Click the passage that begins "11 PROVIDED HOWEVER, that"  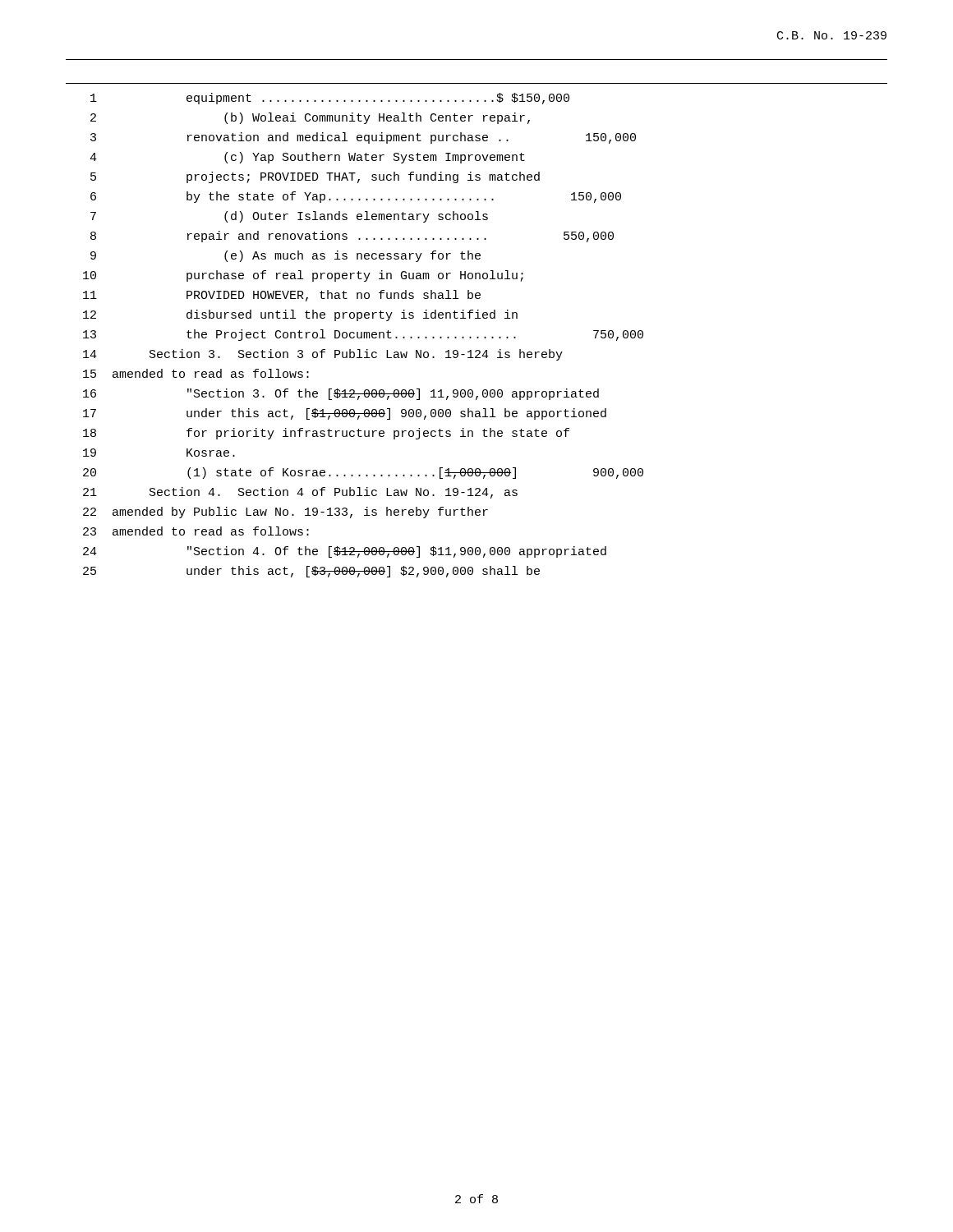point(274,296)
